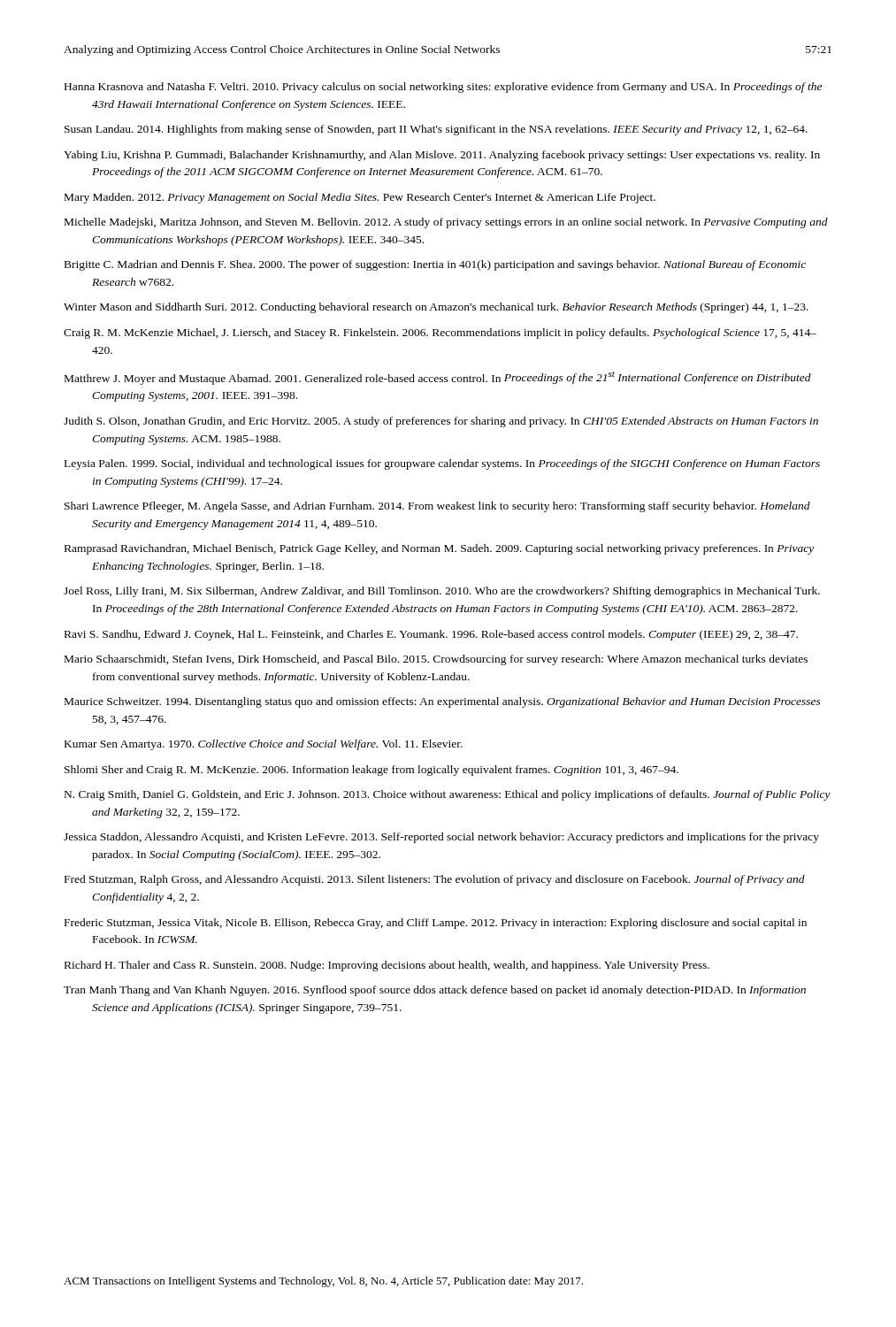896x1327 pixels.
Task: Find the block on this page that starts "Jessica Staddon, Alessandro Acquisti, and"
Action: point(441,845)
